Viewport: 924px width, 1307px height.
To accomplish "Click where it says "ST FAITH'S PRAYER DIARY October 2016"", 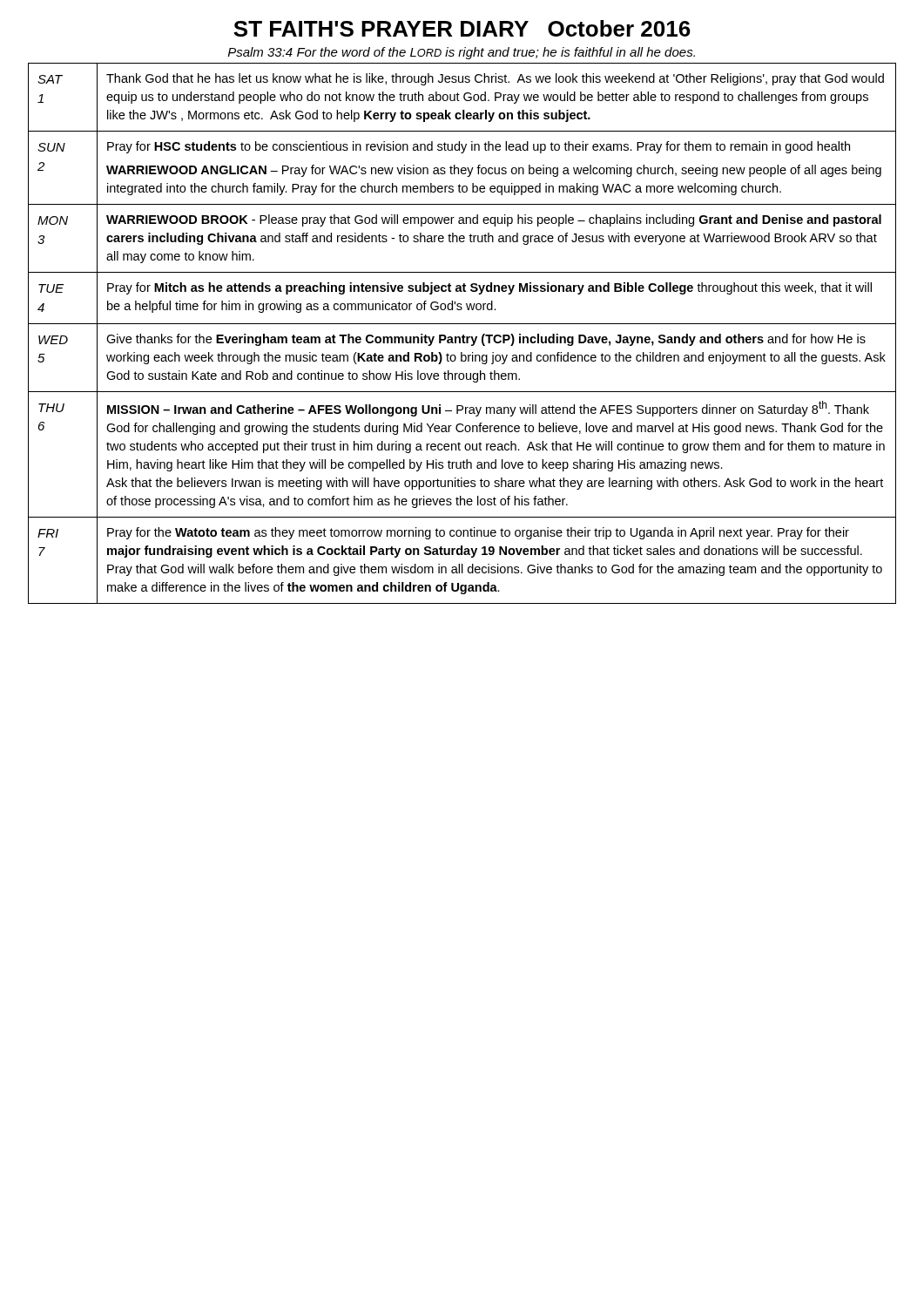I will point(462,29).
